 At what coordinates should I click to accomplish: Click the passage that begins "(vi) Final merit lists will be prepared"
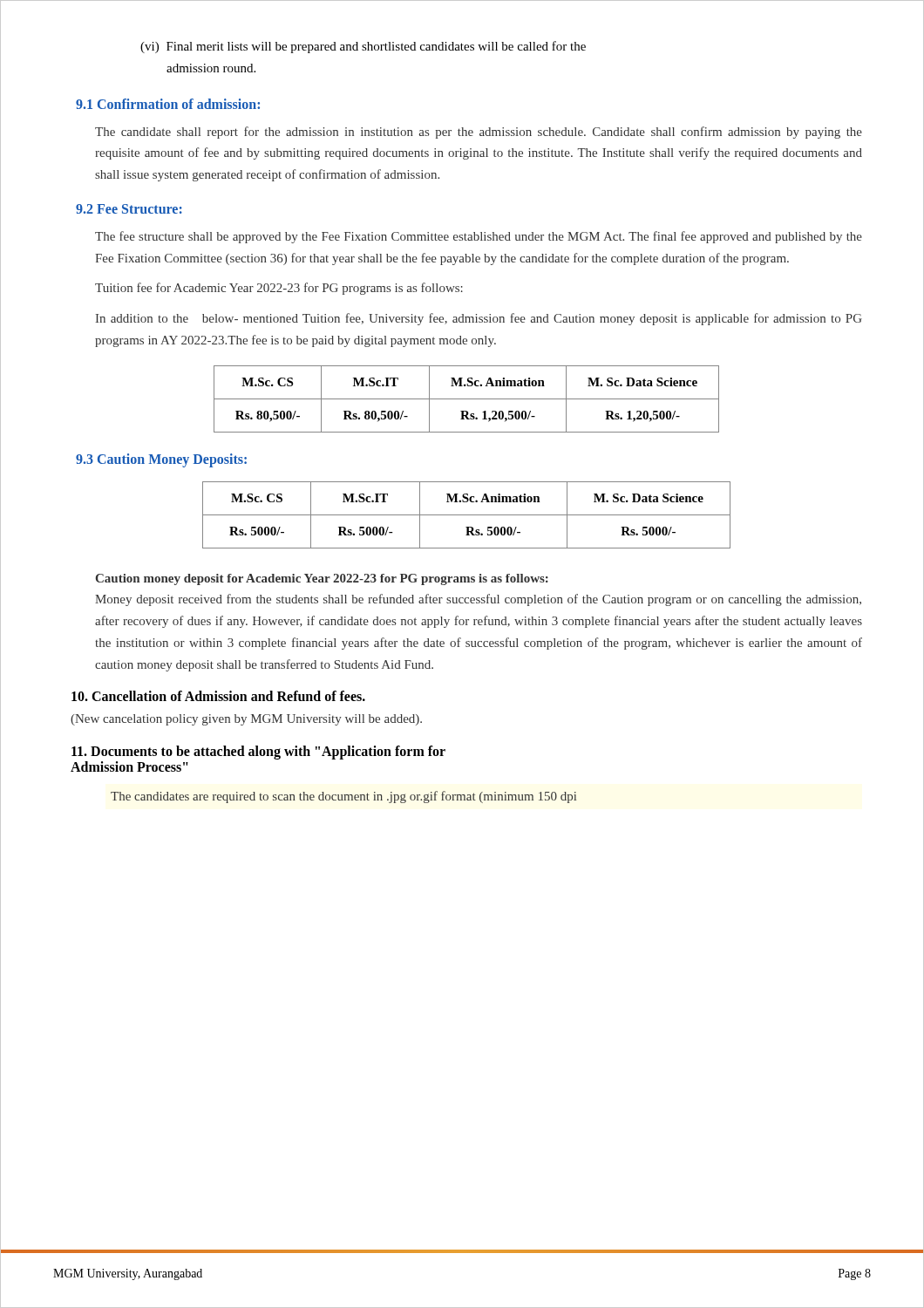(x=501, y=59)
